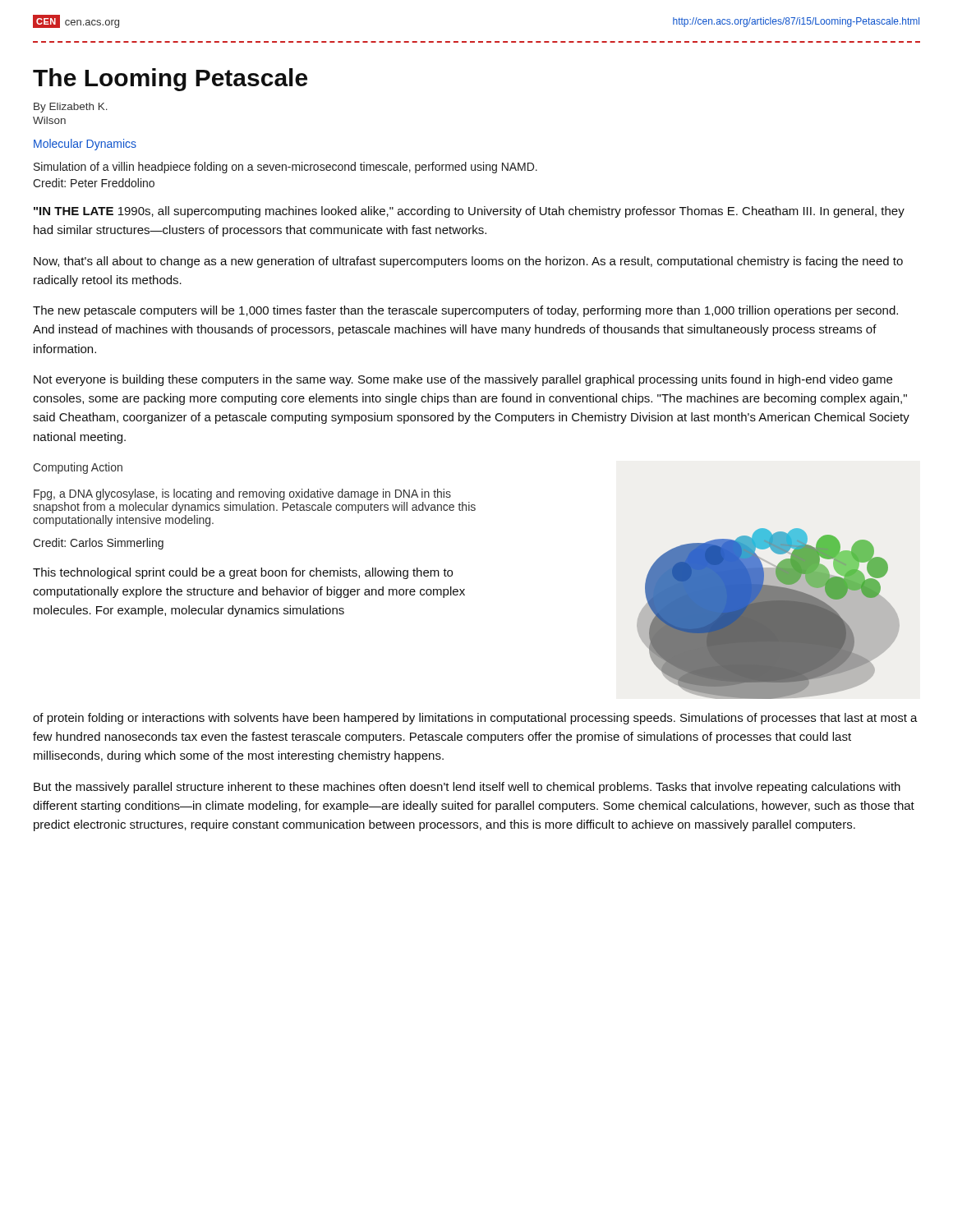Image resolution: width=953 pixels, height=1232 pixels.
Task: Locate the title that reads "The Looming Petascale"
Action: coord(170,80)
